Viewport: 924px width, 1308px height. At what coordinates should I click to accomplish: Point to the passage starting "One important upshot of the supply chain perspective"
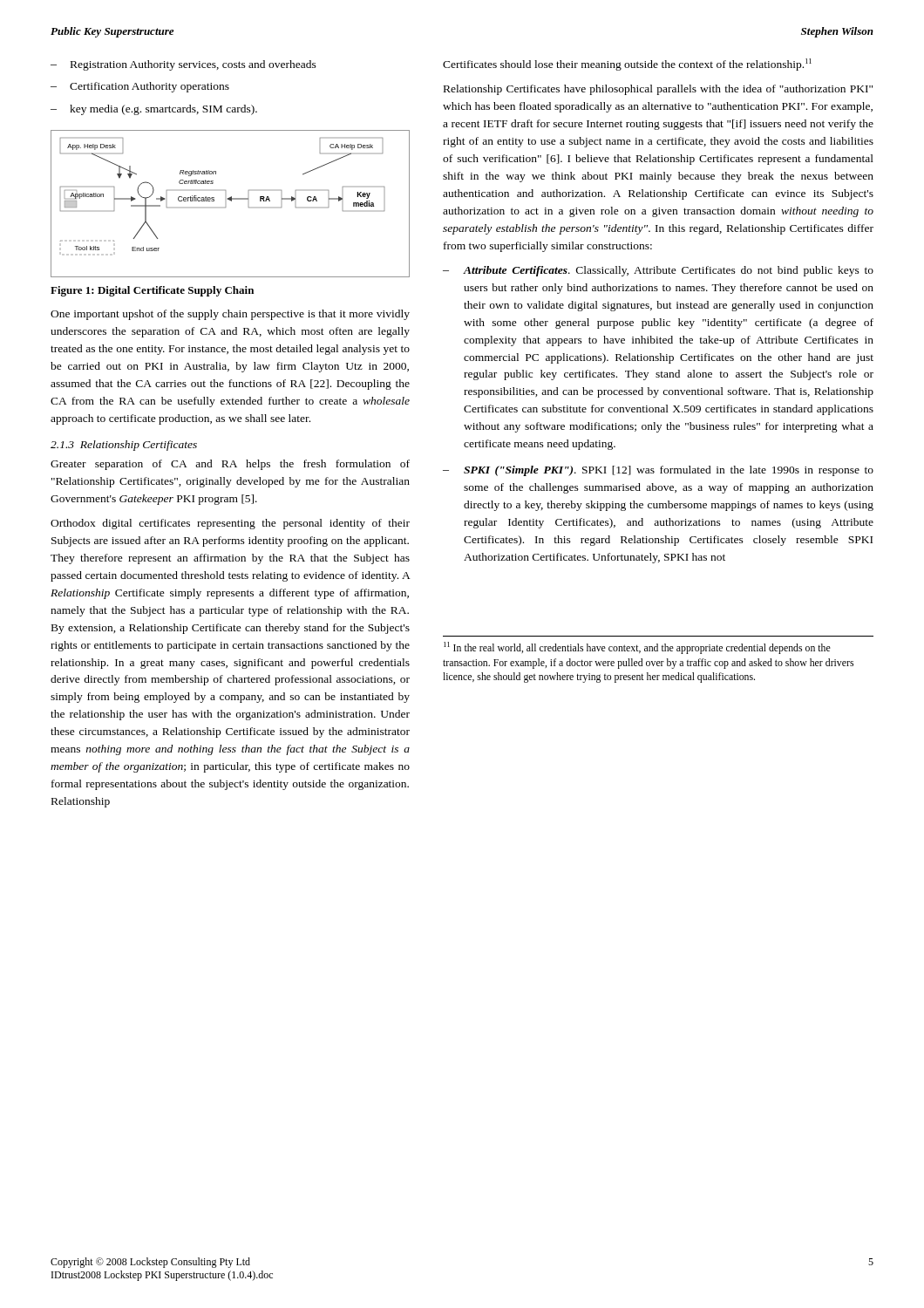click(230, 366)
